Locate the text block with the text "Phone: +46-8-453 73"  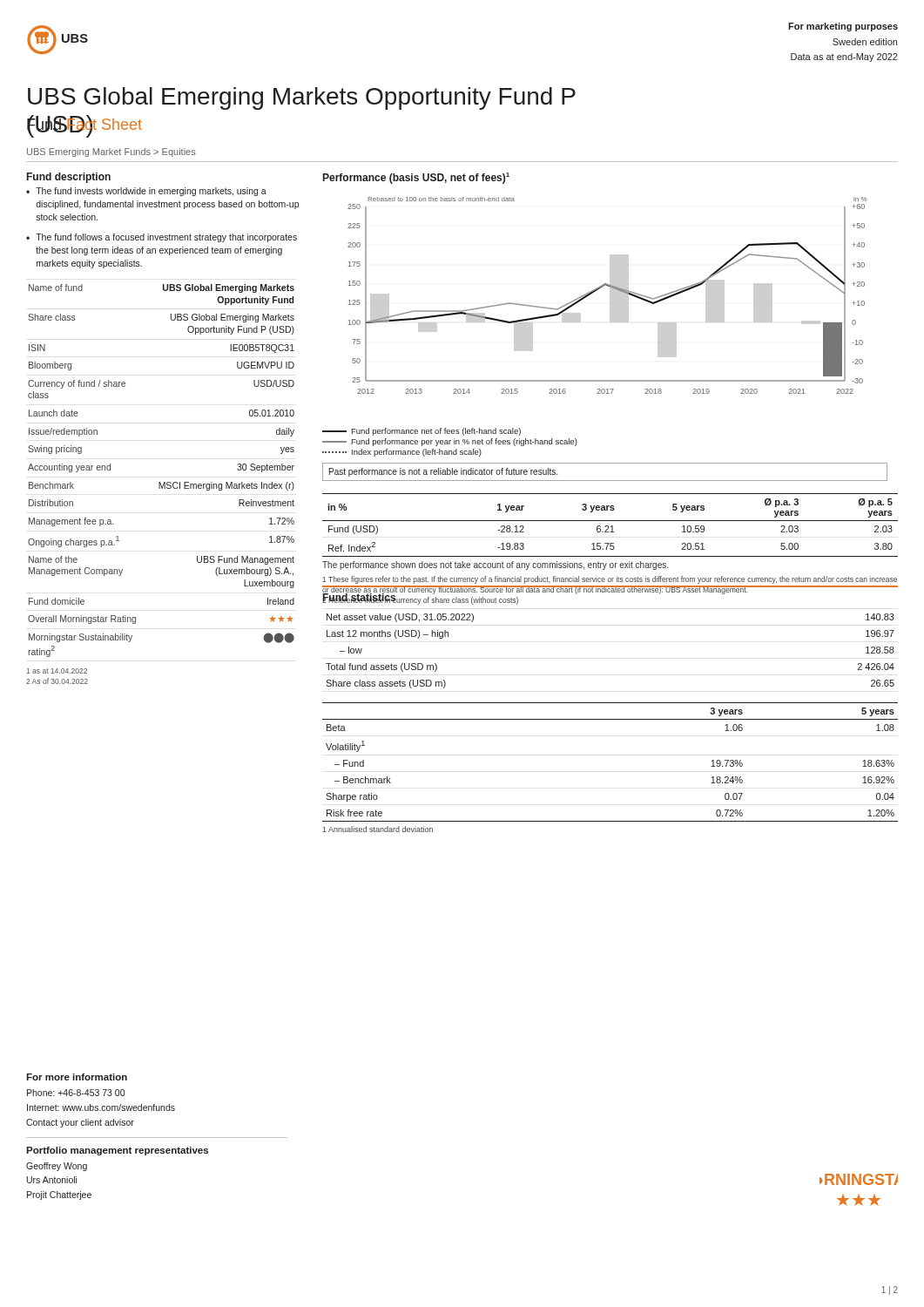click(101, 1107)
